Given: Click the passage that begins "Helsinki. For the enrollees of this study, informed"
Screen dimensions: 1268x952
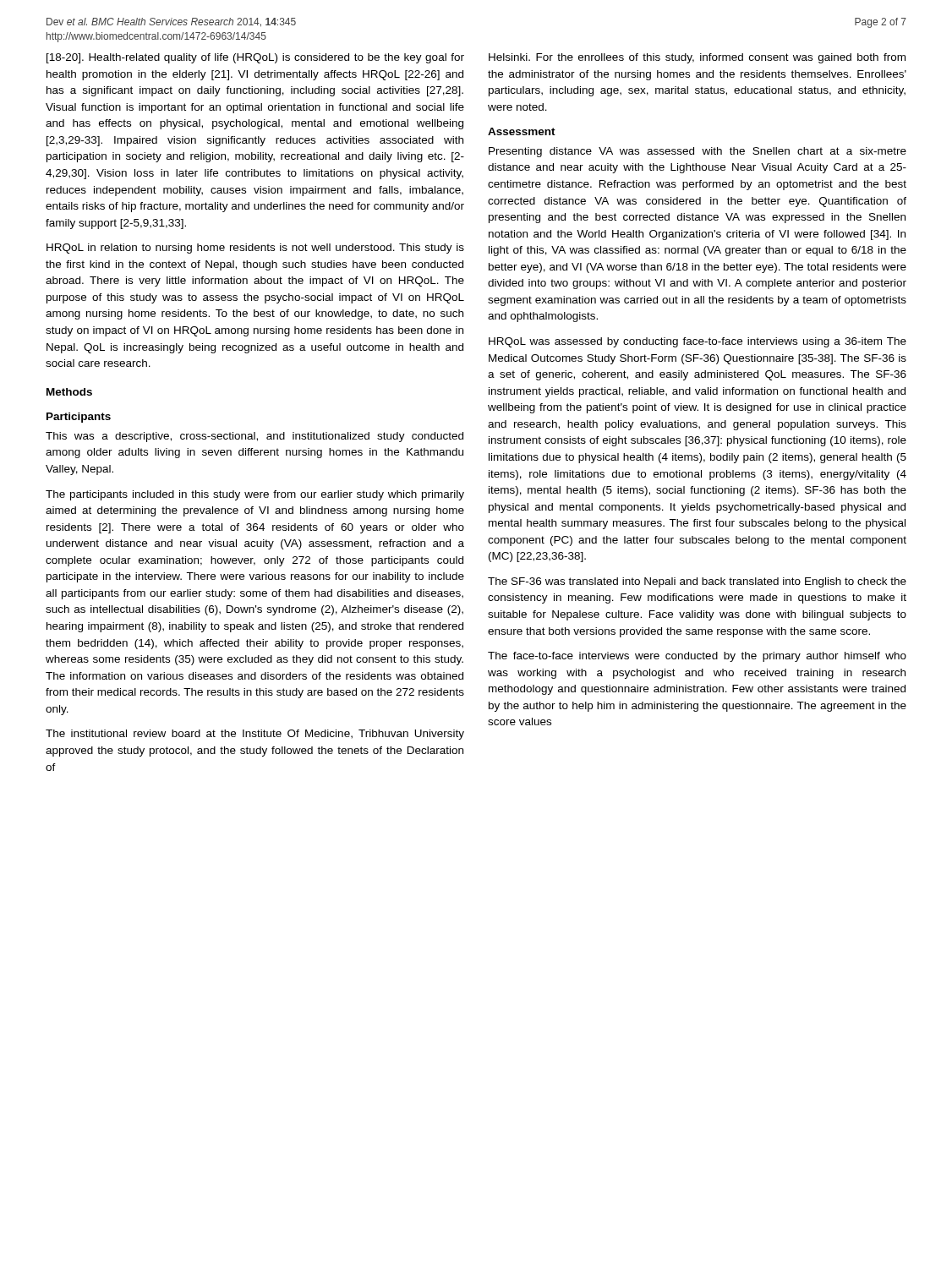Looking at the screenshot, I should 697,82.
